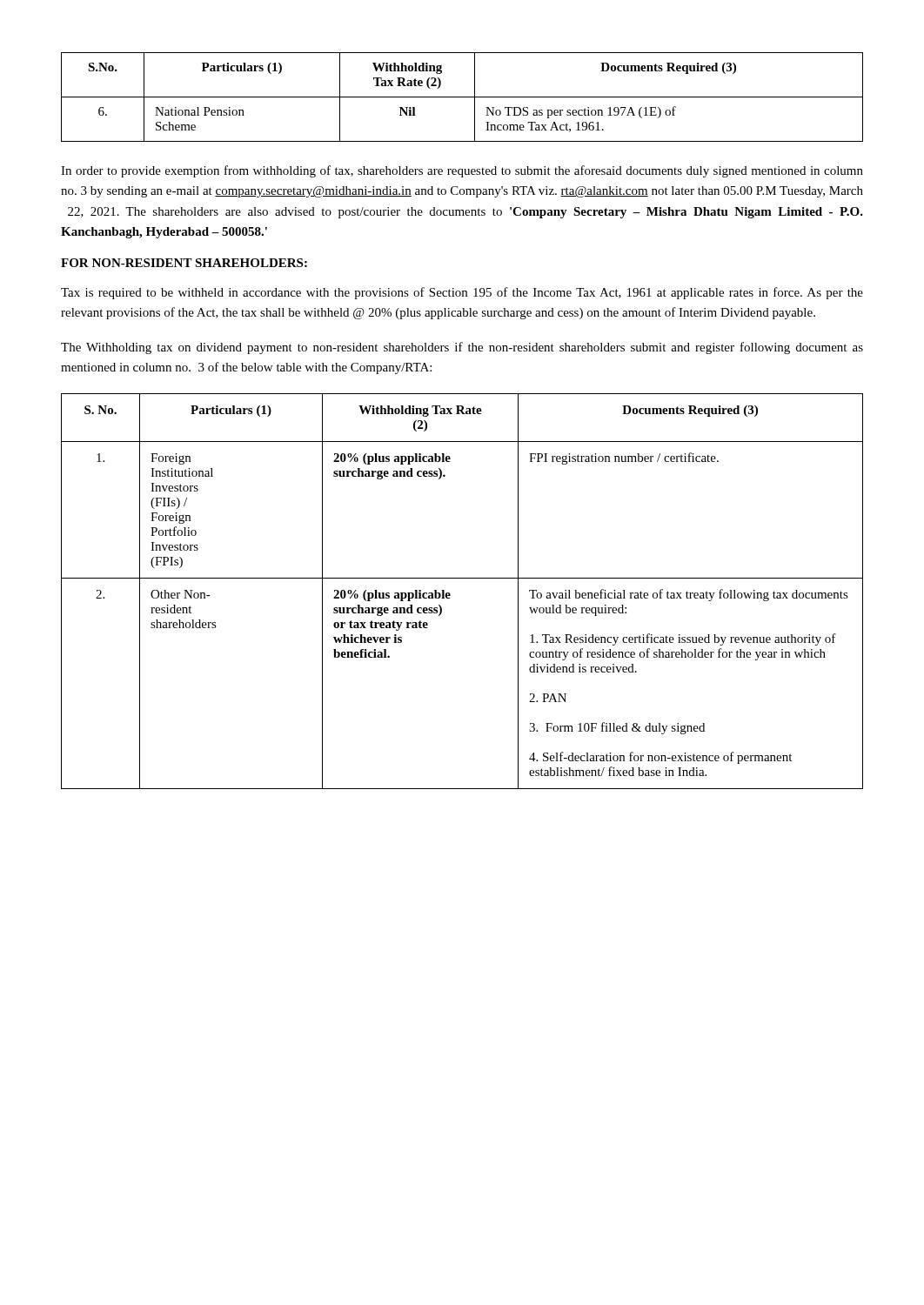
Task: Find the table that mentions "Other Non- resident shareholders"
Action: click(x=462, y=591)
